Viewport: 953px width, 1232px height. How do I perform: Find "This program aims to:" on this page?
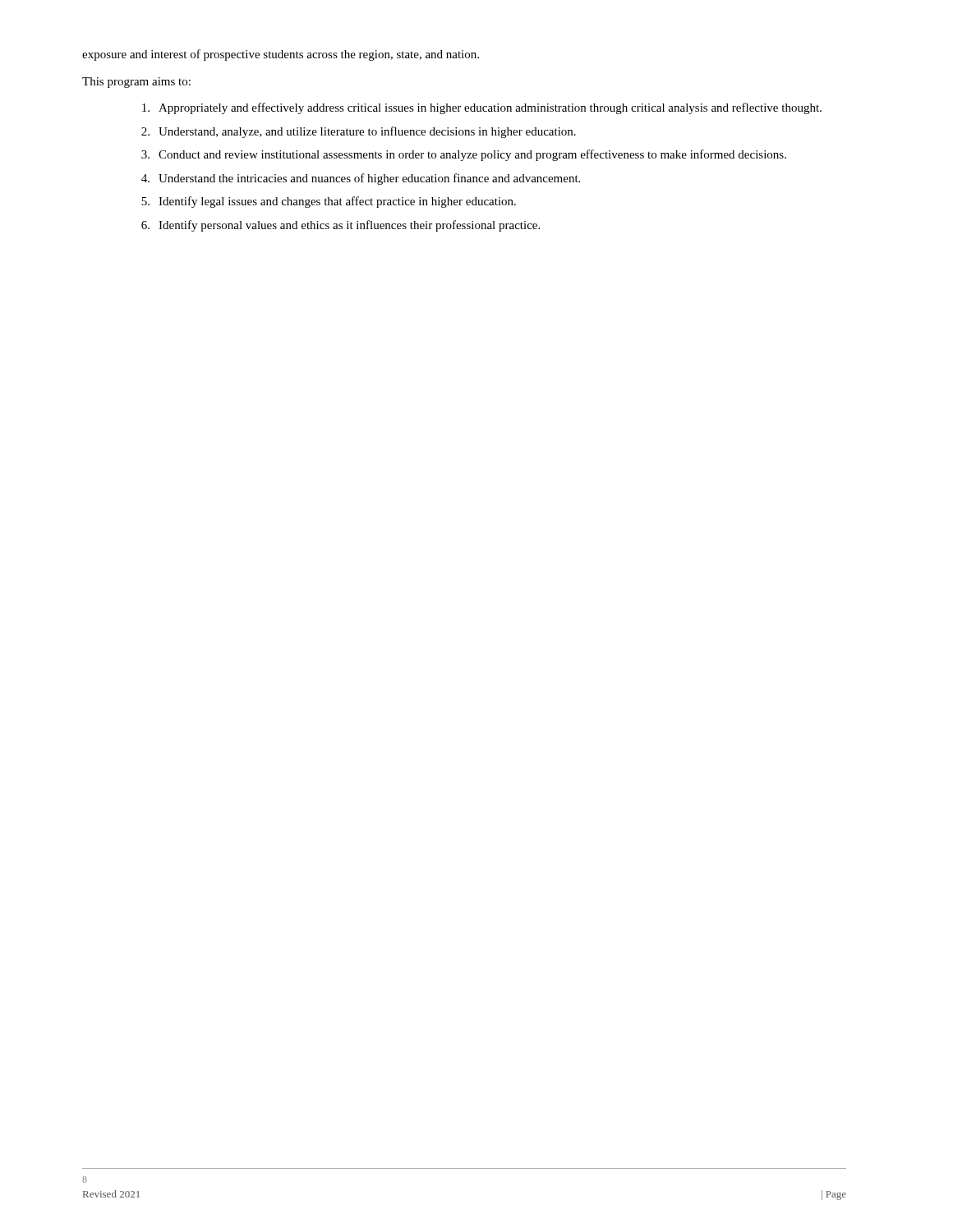pos(137,81)
